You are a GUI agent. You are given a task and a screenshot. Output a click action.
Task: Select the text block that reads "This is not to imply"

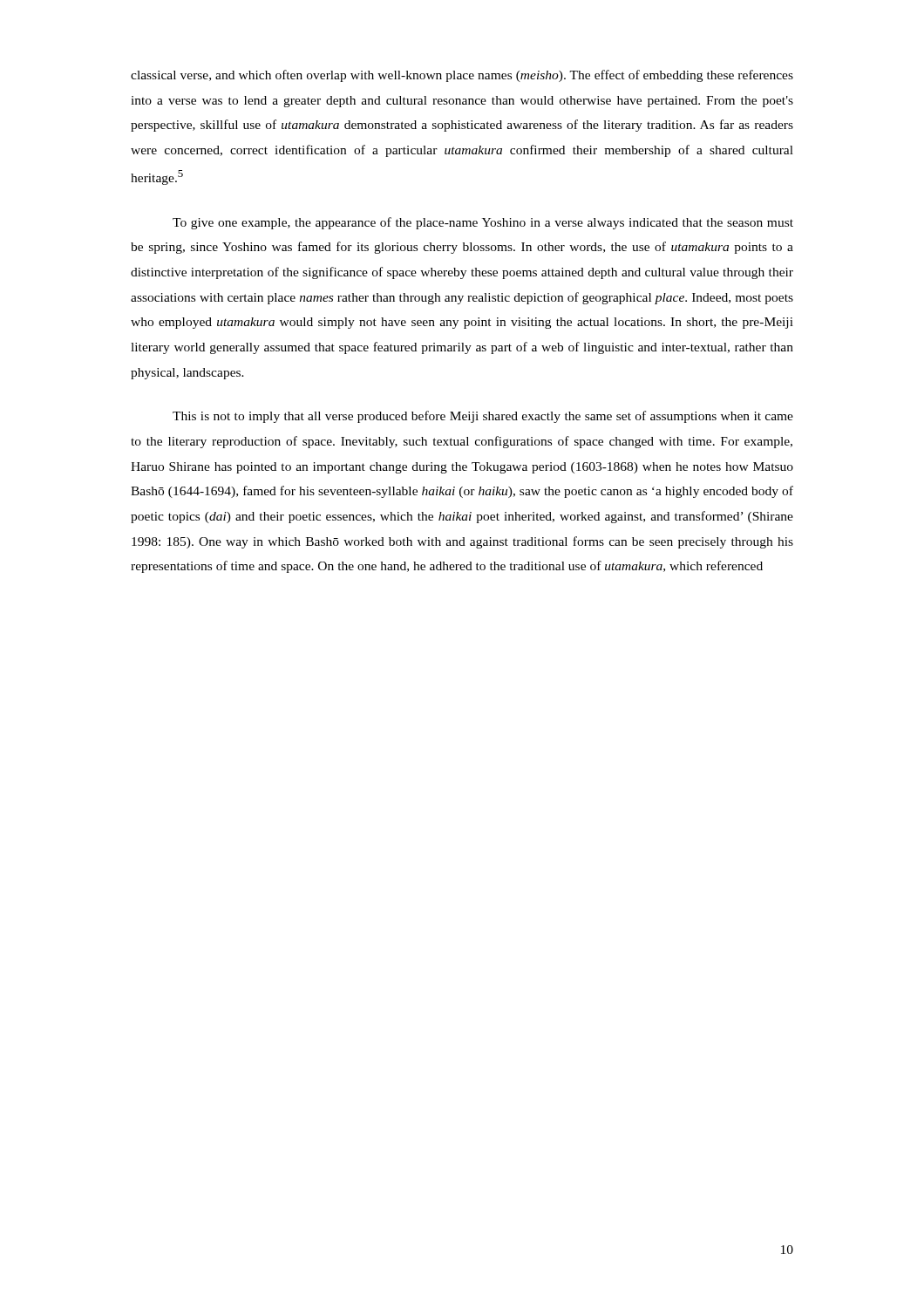click(x=462, y=491)
